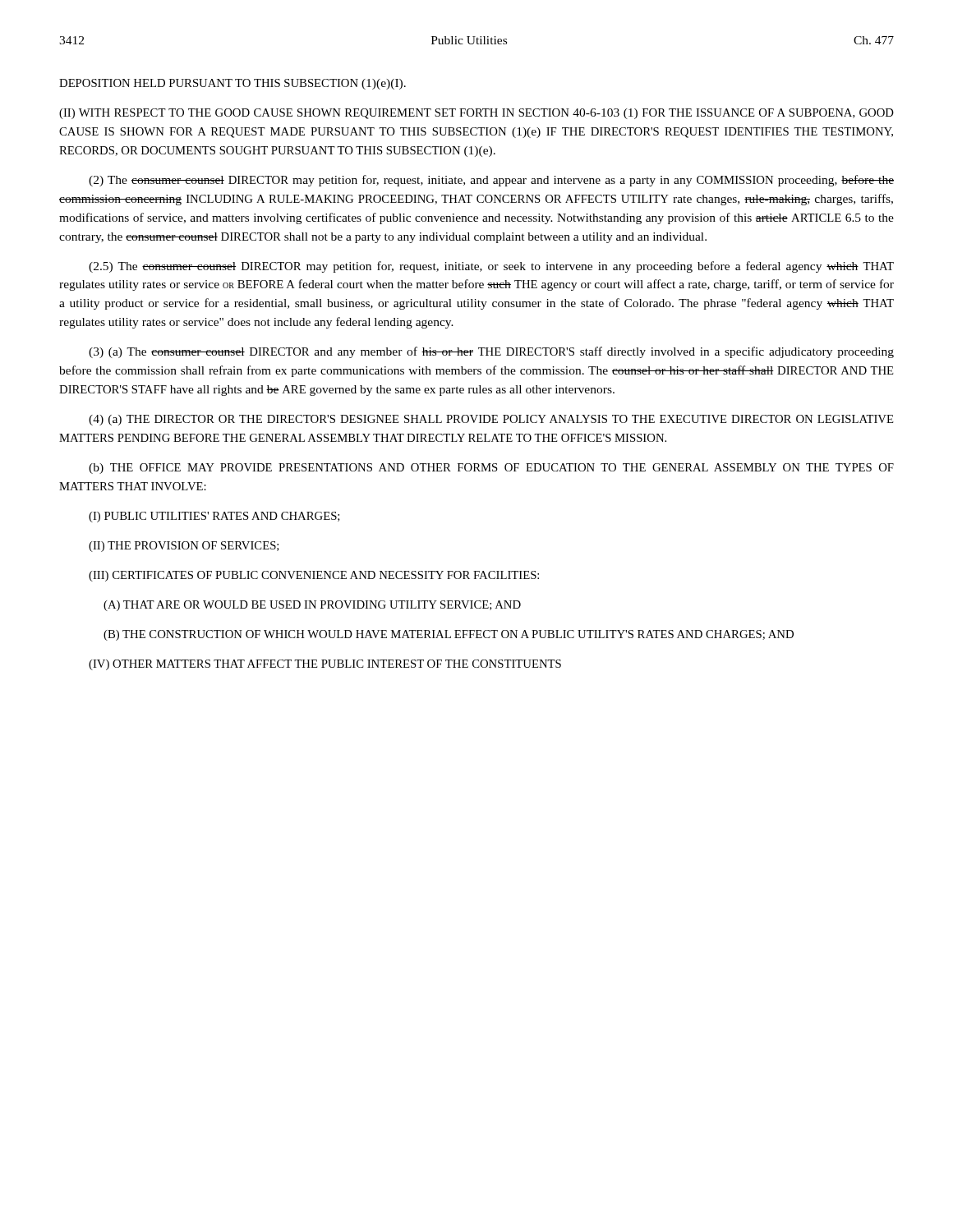Locate the block of text that opens with "(4) (a) THE"

coord(476,429)
